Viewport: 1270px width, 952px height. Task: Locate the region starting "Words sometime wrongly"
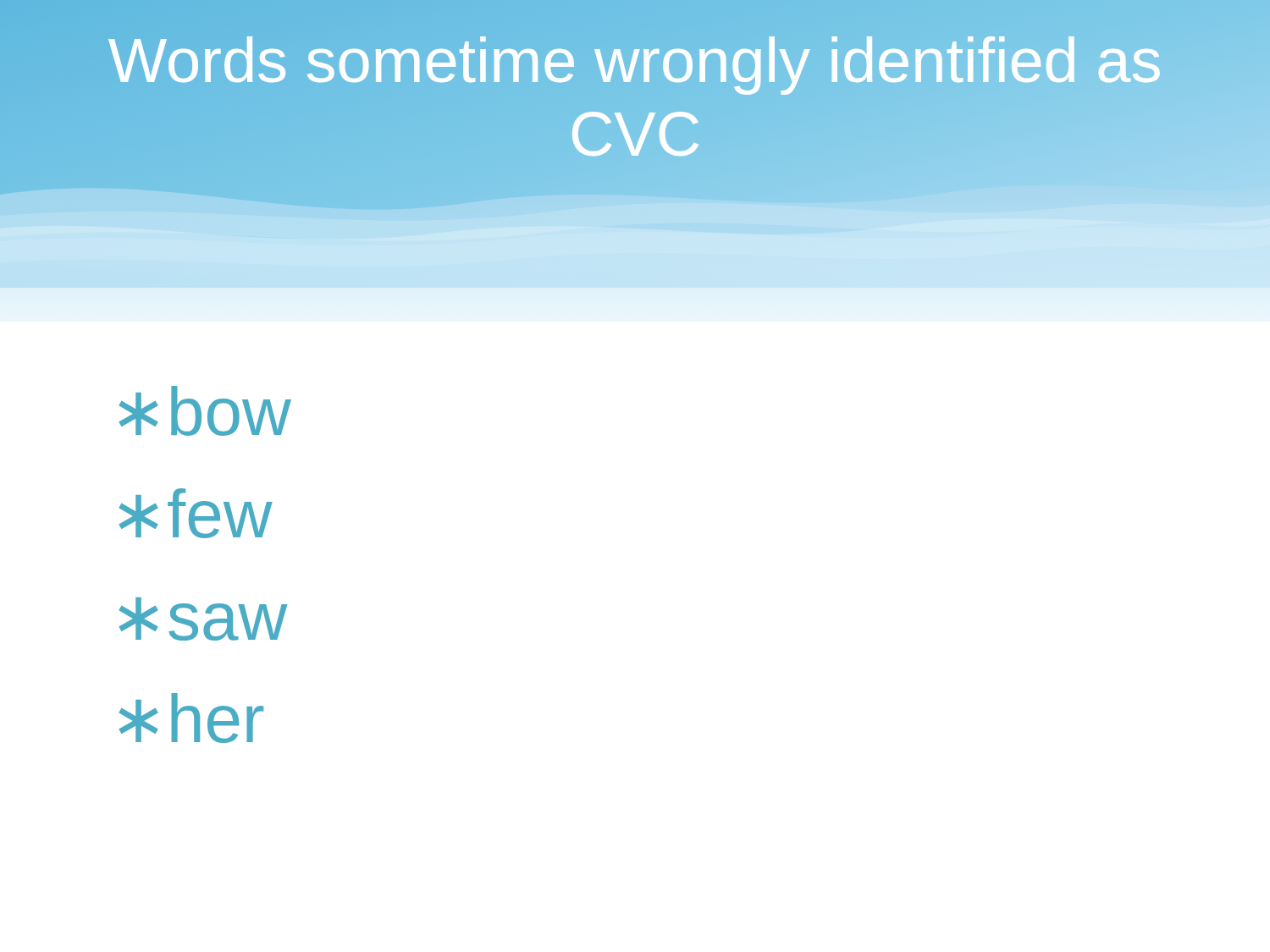(x=635, y=97)
